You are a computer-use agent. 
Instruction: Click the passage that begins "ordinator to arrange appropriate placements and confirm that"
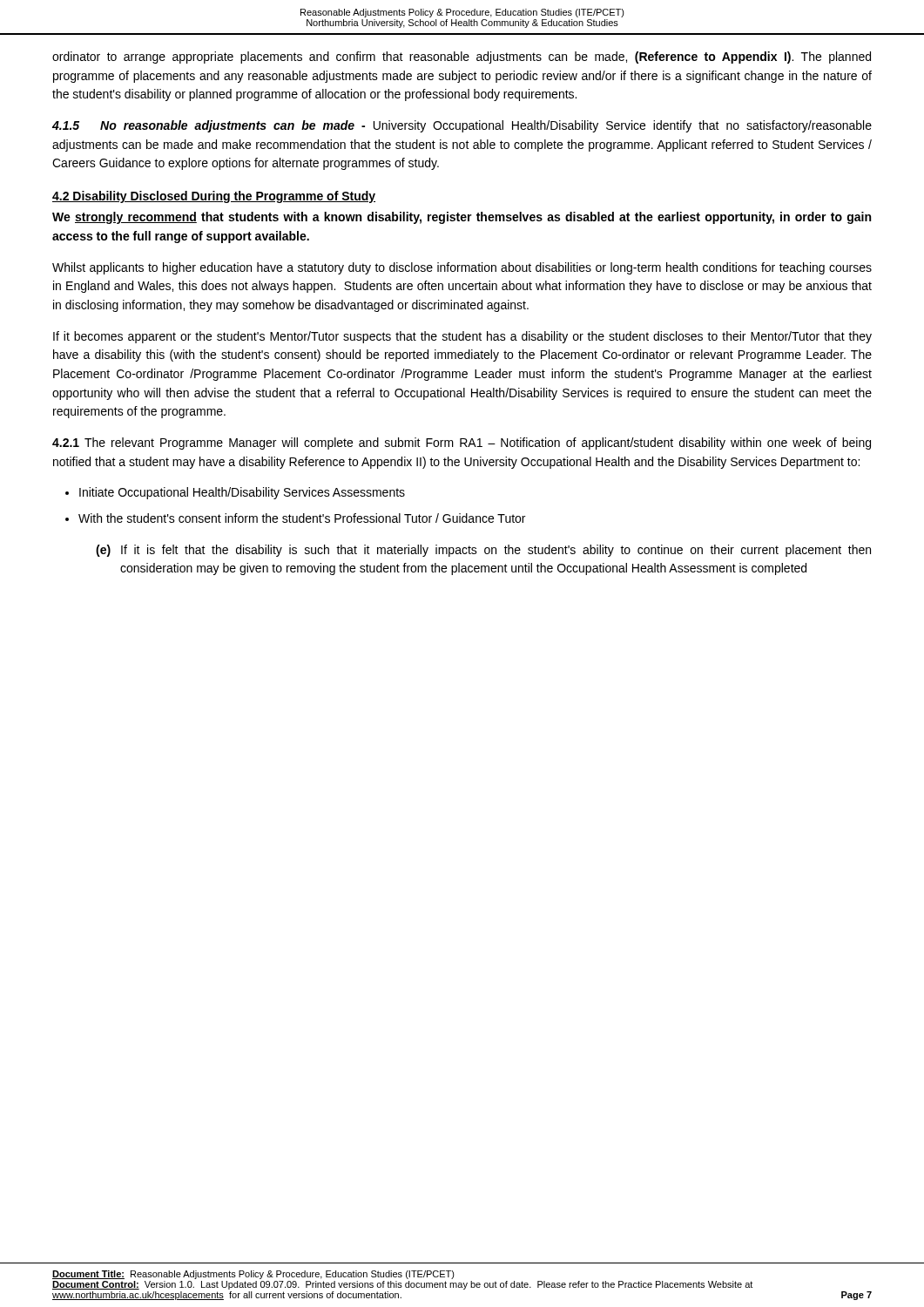tap(462, 76)
